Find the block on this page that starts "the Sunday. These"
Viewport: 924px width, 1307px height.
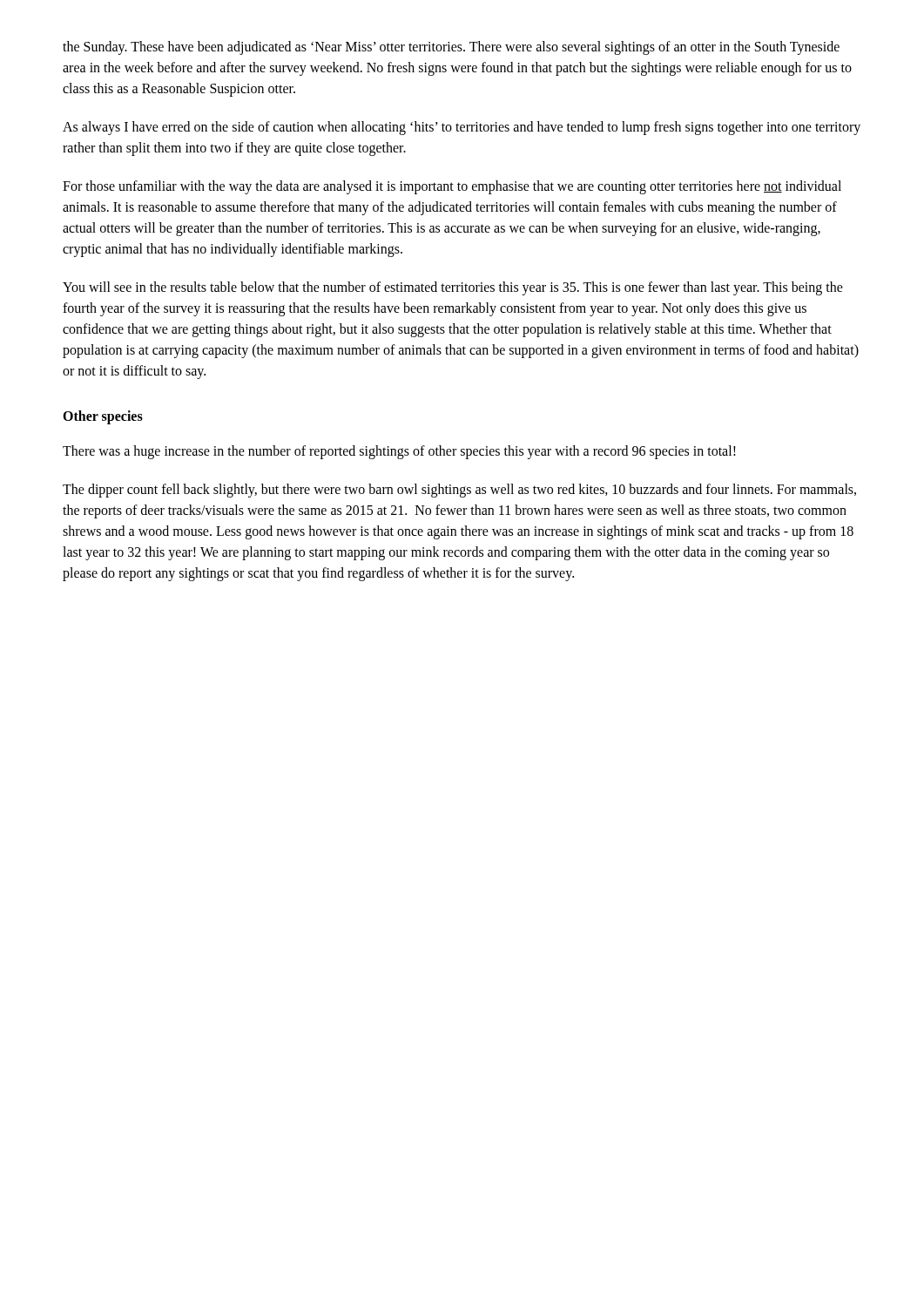pyautogui.click(x=457, y=68)
